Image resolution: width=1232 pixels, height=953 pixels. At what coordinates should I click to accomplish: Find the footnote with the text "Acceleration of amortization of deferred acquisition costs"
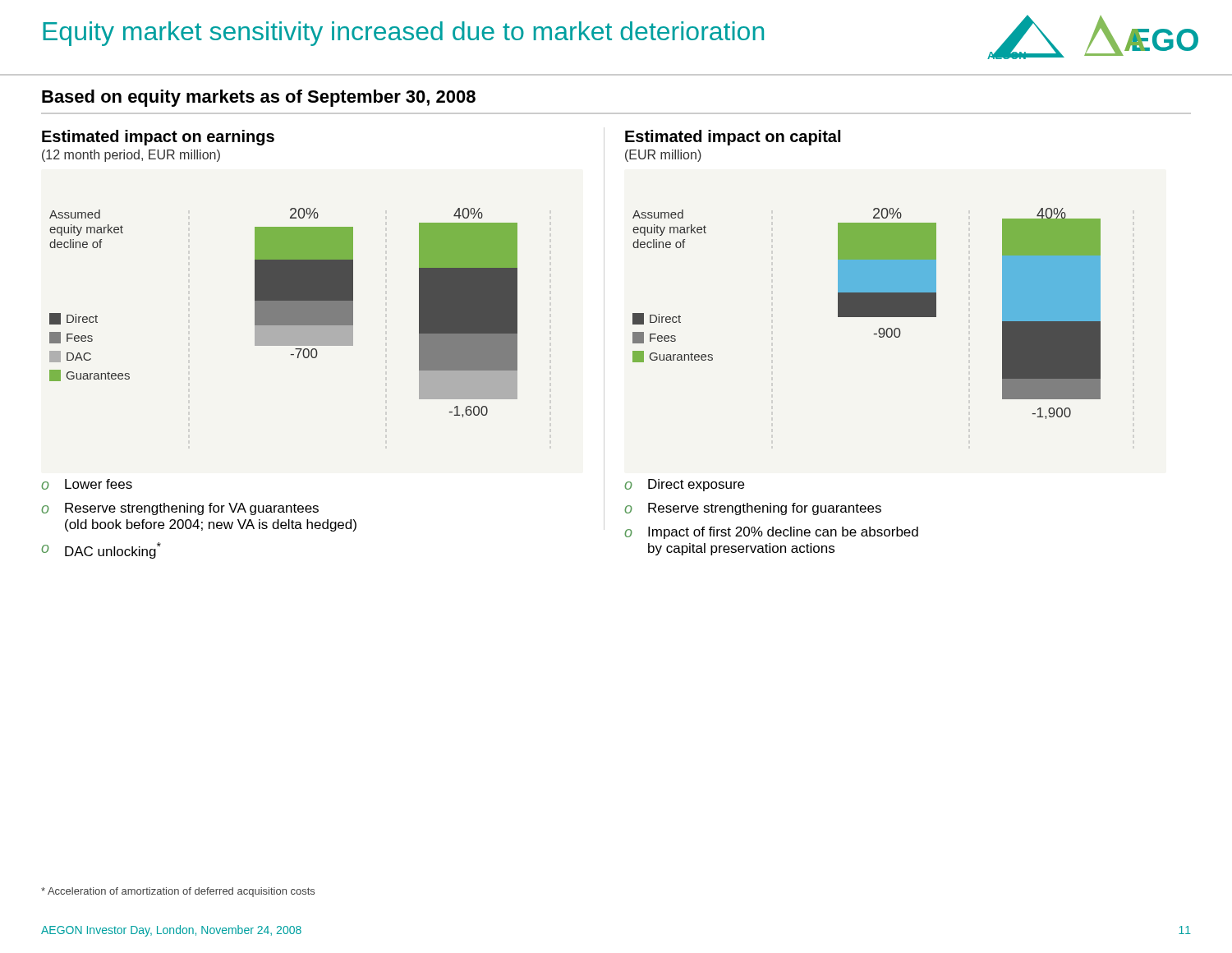[x=178, y=891]
